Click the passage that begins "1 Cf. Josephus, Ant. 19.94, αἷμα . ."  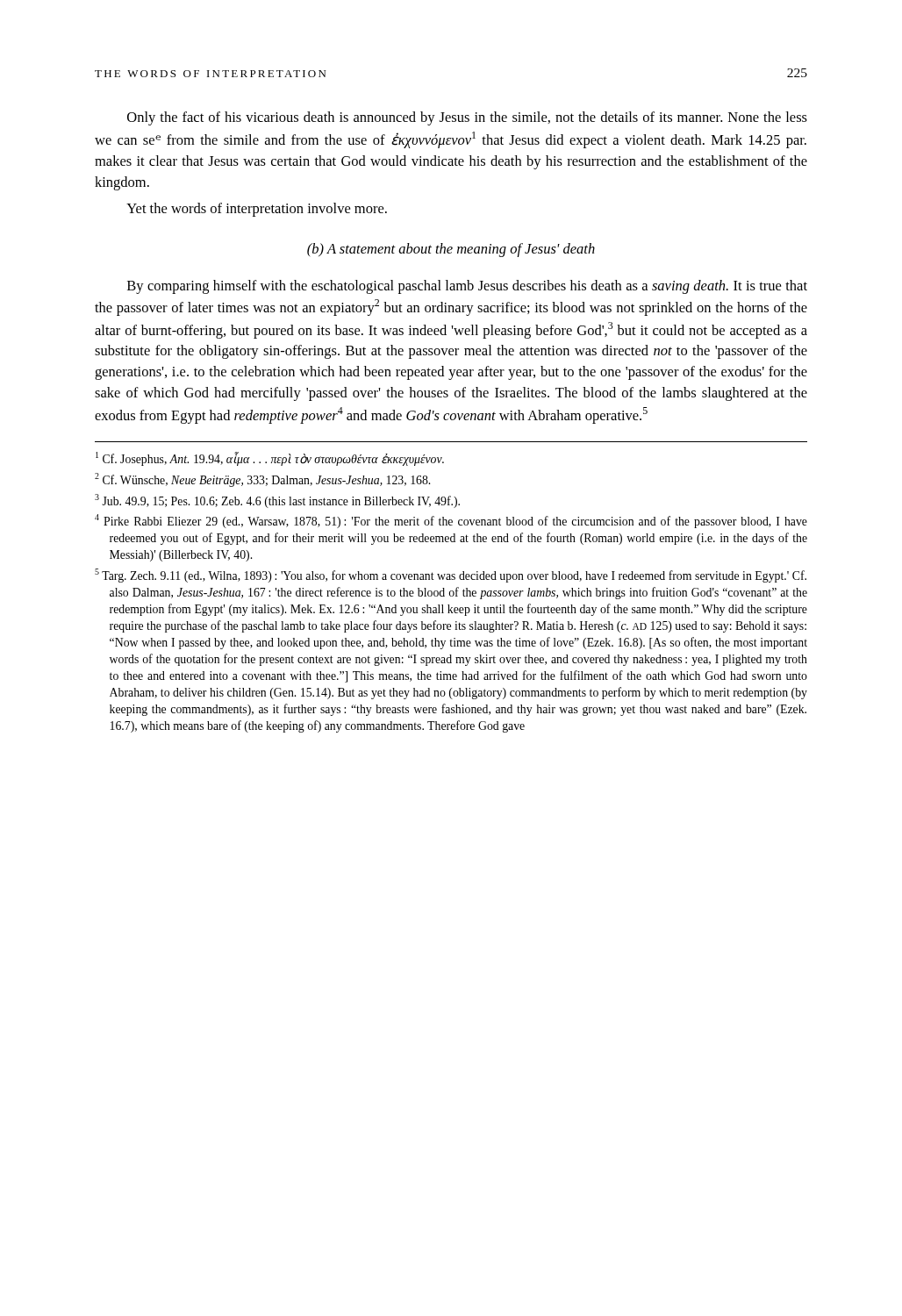click(270, 458)
